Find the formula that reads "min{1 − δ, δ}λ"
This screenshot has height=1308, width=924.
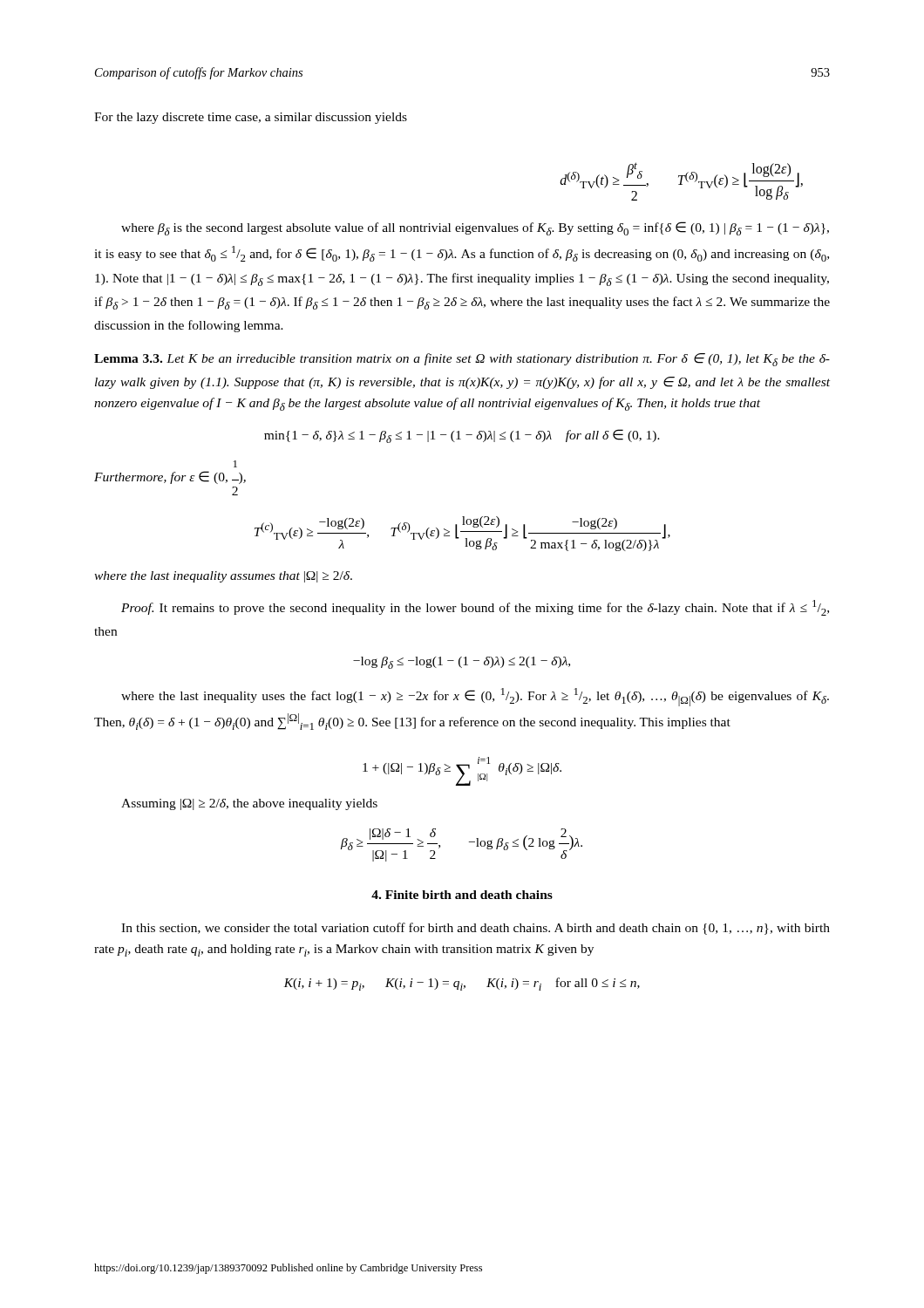[x=462, y=437]
